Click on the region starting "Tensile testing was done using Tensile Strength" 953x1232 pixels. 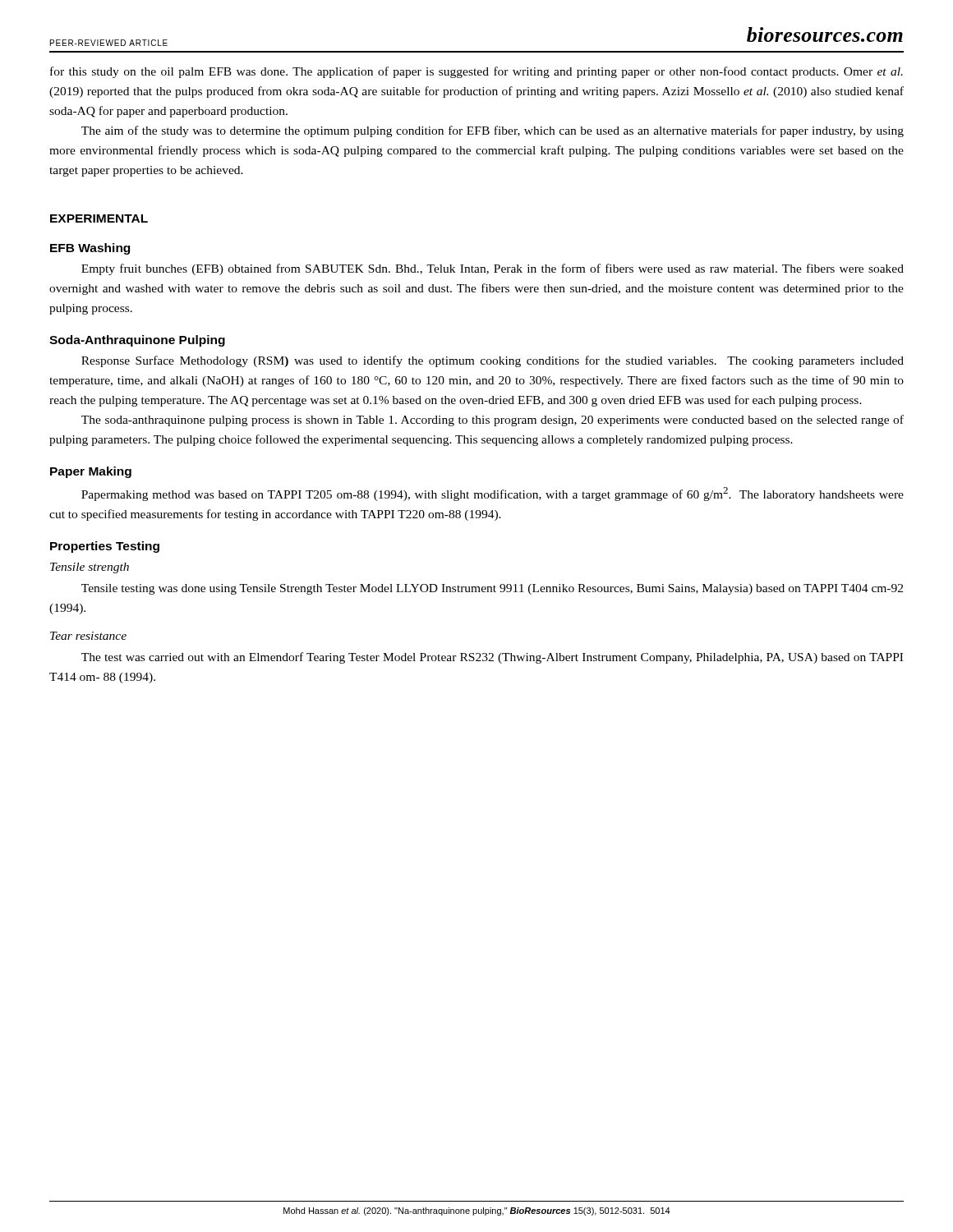[x=476, y=598]
